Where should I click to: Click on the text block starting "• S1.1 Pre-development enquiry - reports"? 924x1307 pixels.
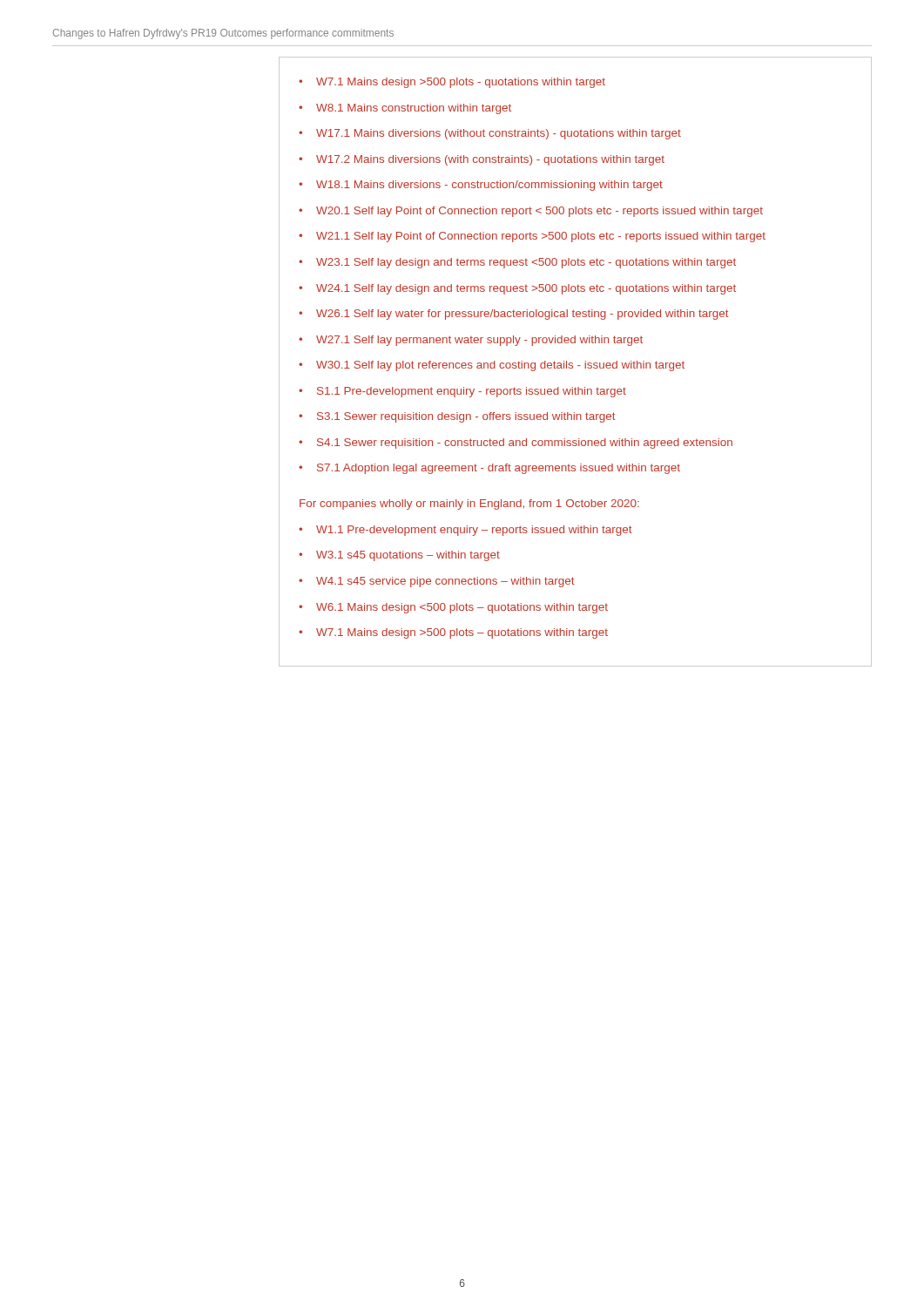(x=462, y=391)
